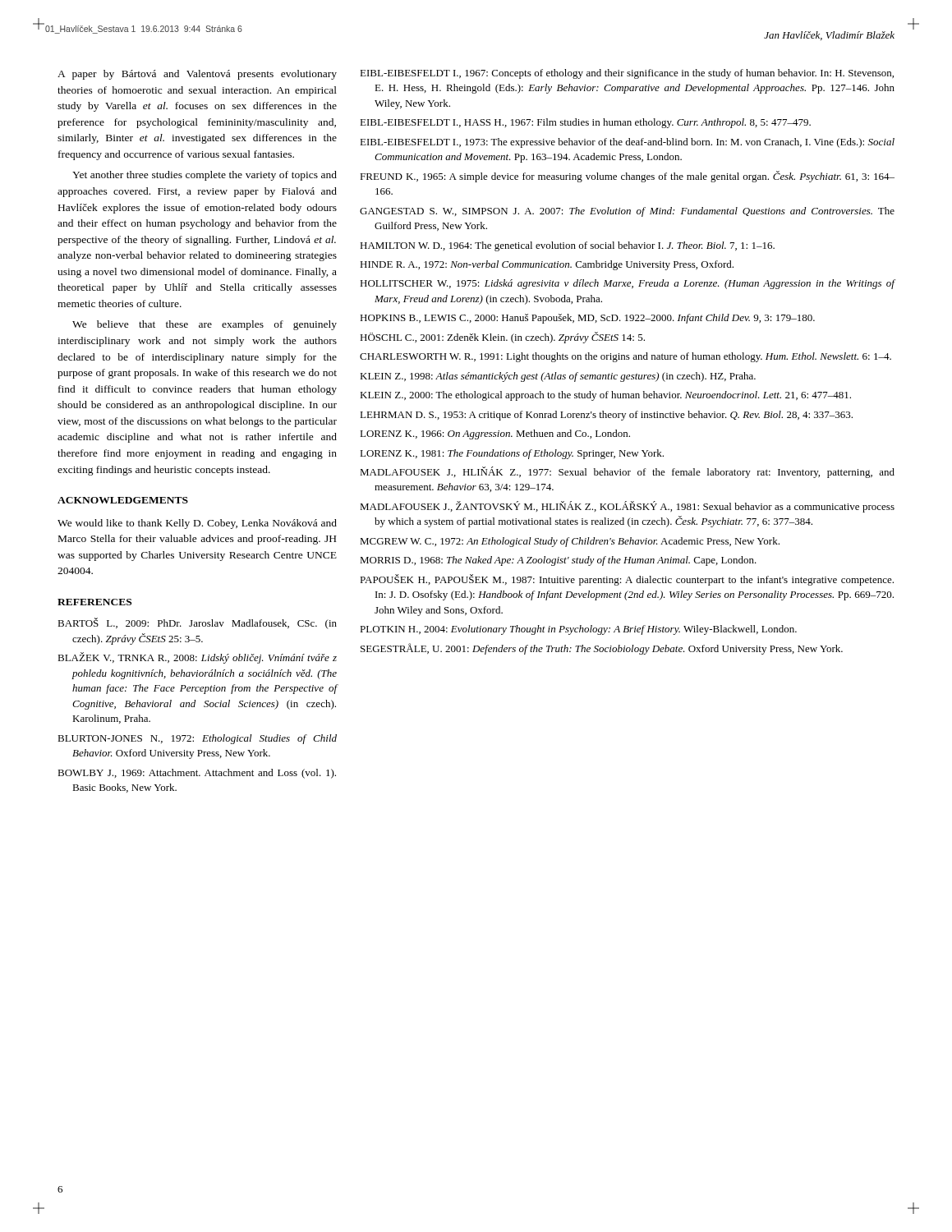Select the passage starting "EIBL-EIBESFELDT I., 1967: Concepts of ethology and their"
The image size is (952, 1232).
627,88
